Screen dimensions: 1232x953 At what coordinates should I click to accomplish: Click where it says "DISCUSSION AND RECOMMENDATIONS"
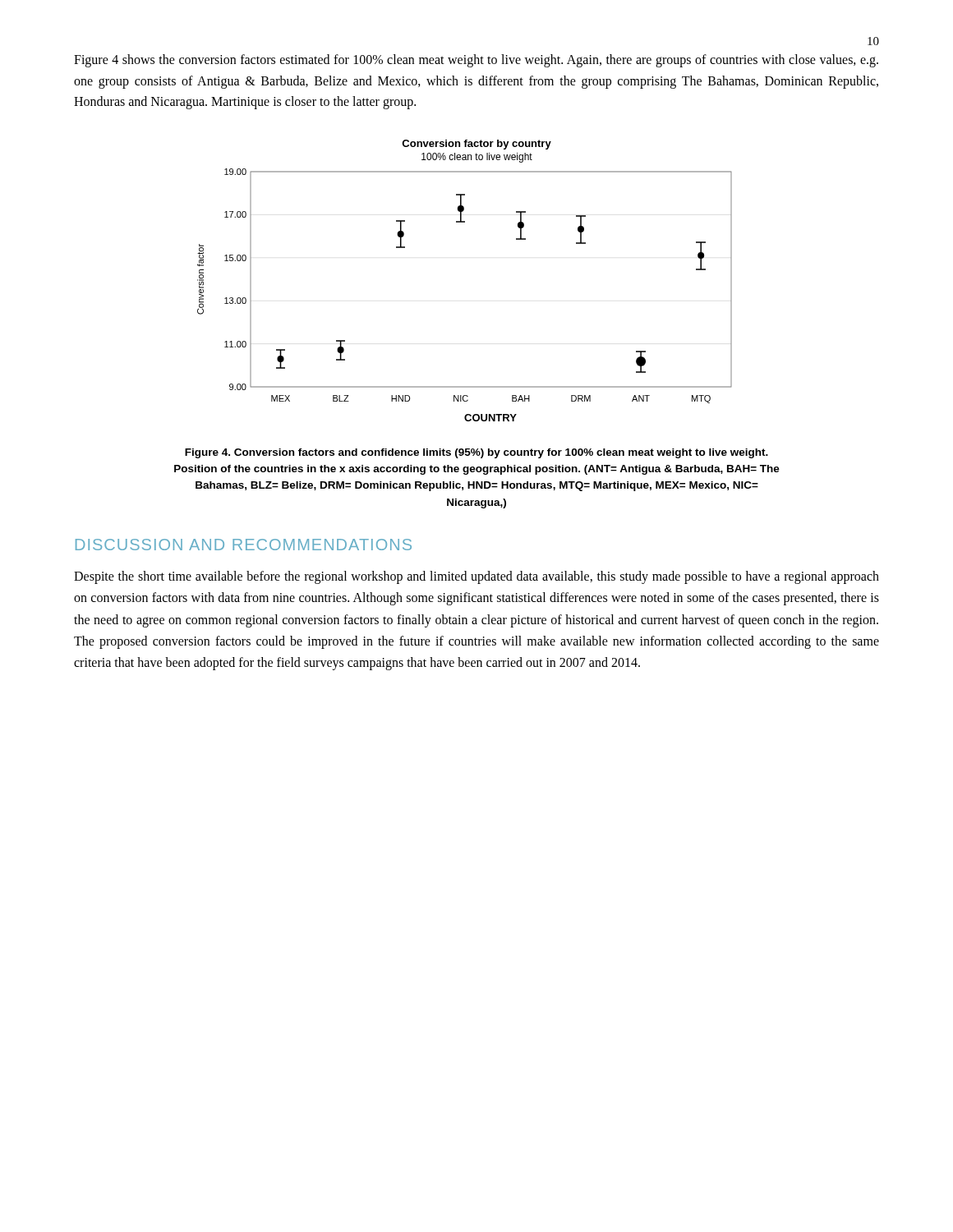[x=244, y=544]
